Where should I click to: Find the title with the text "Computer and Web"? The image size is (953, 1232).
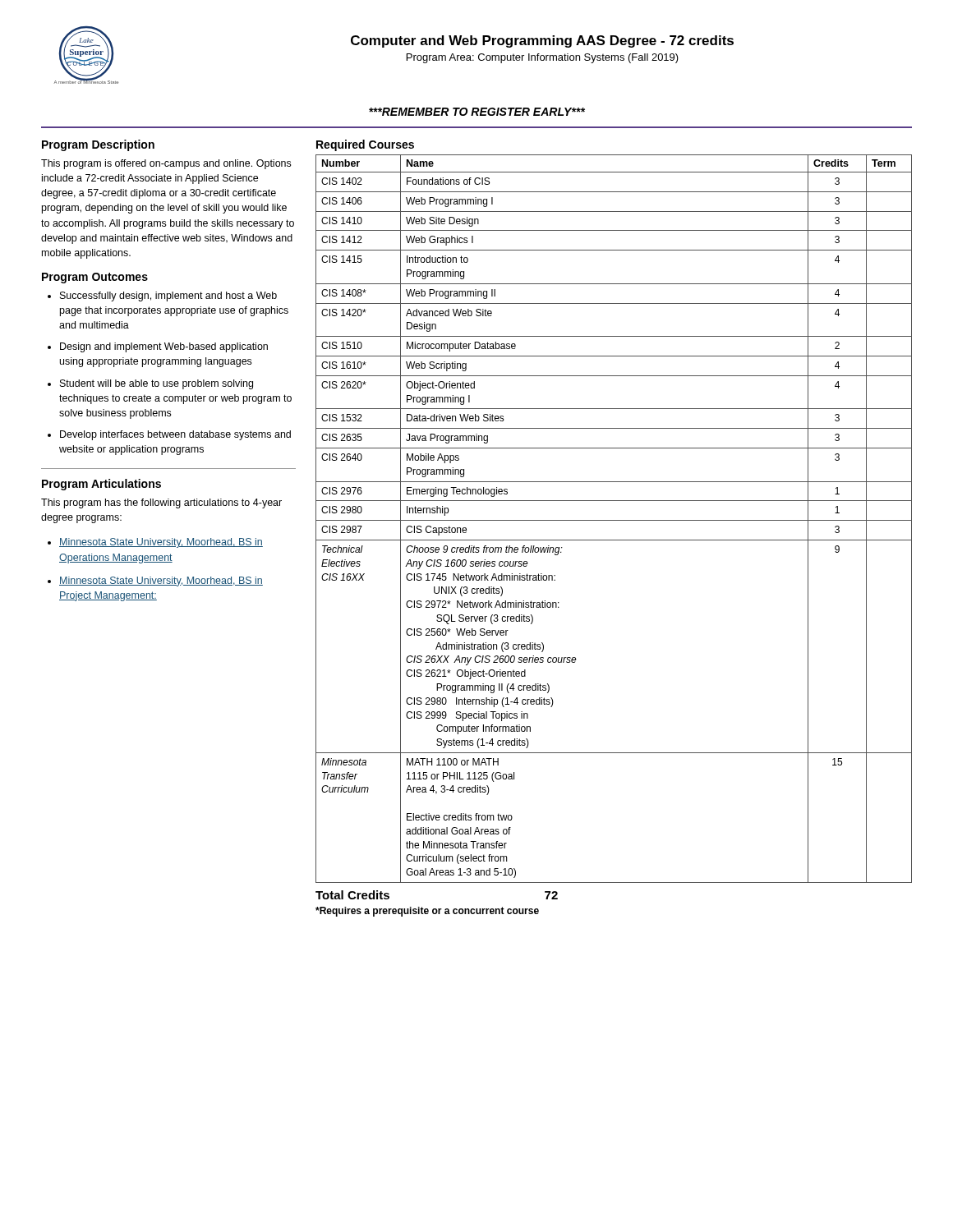coord(542,41)
